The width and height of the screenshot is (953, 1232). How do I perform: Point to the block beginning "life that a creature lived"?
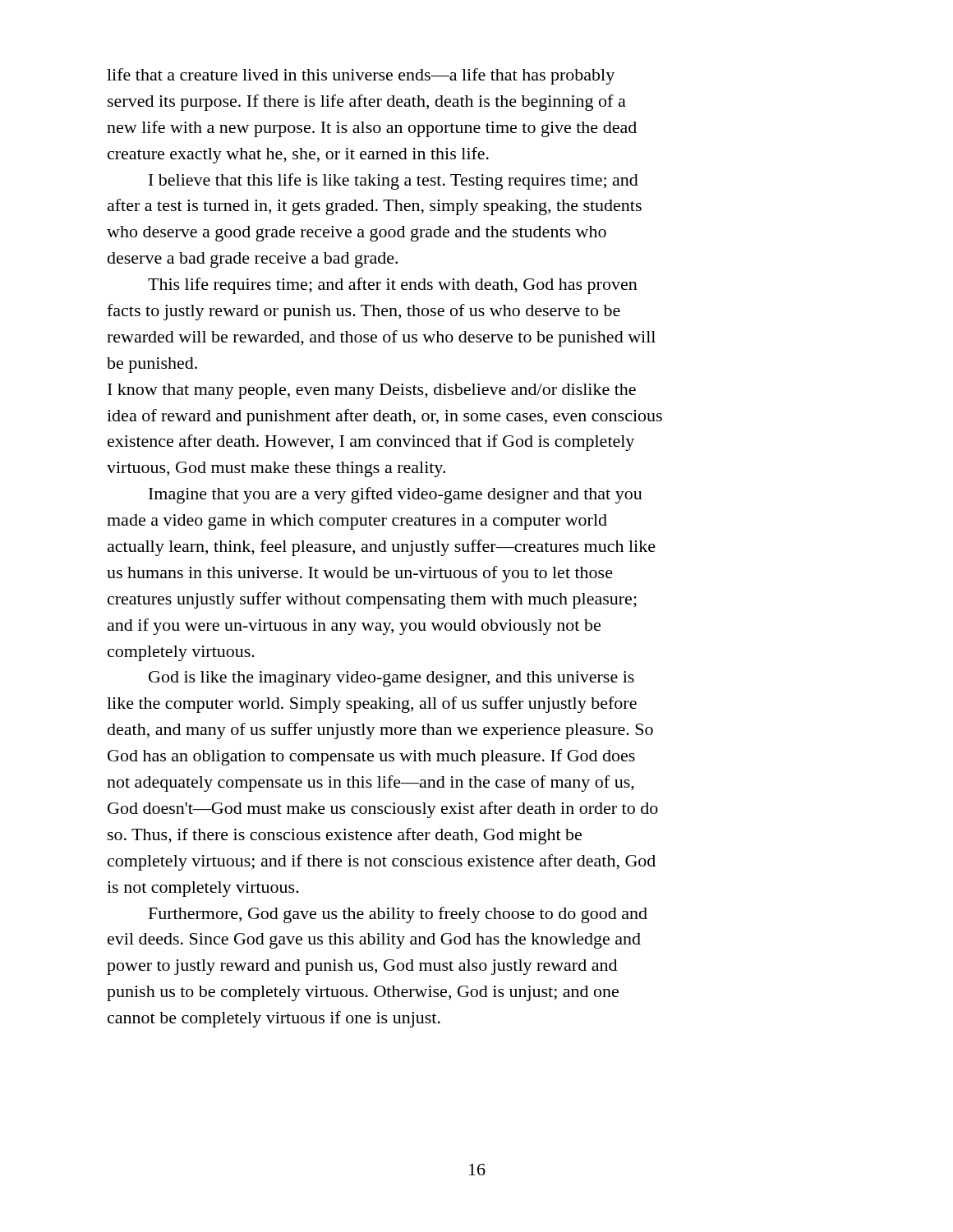click(x=476, y=546)
